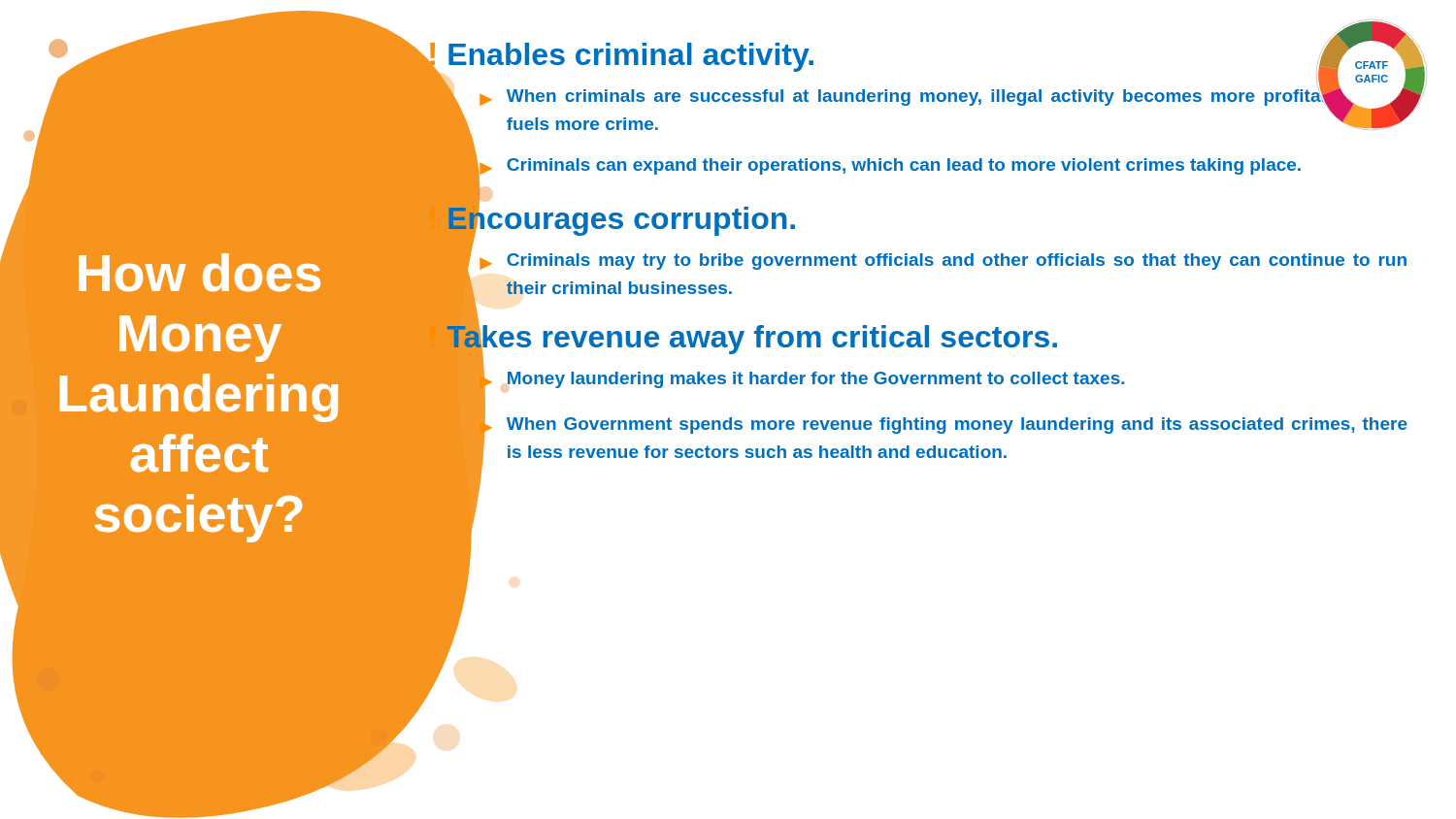Find the list item that reads "► Money laundering makes"
This screenshot has height=819, width=1456.
(x=801, y=381)
